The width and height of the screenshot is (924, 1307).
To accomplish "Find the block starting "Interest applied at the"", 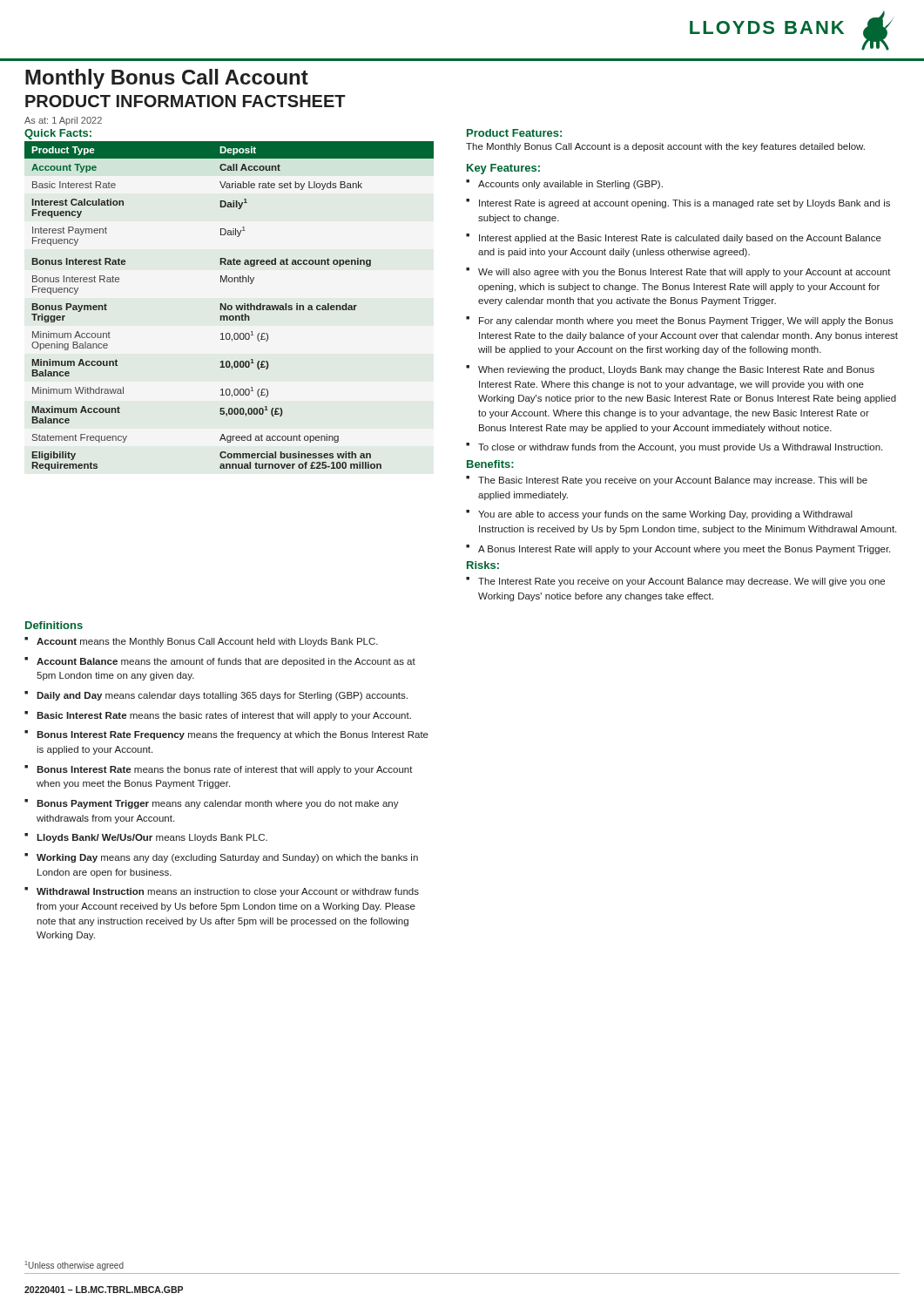I will click(680, 245).
